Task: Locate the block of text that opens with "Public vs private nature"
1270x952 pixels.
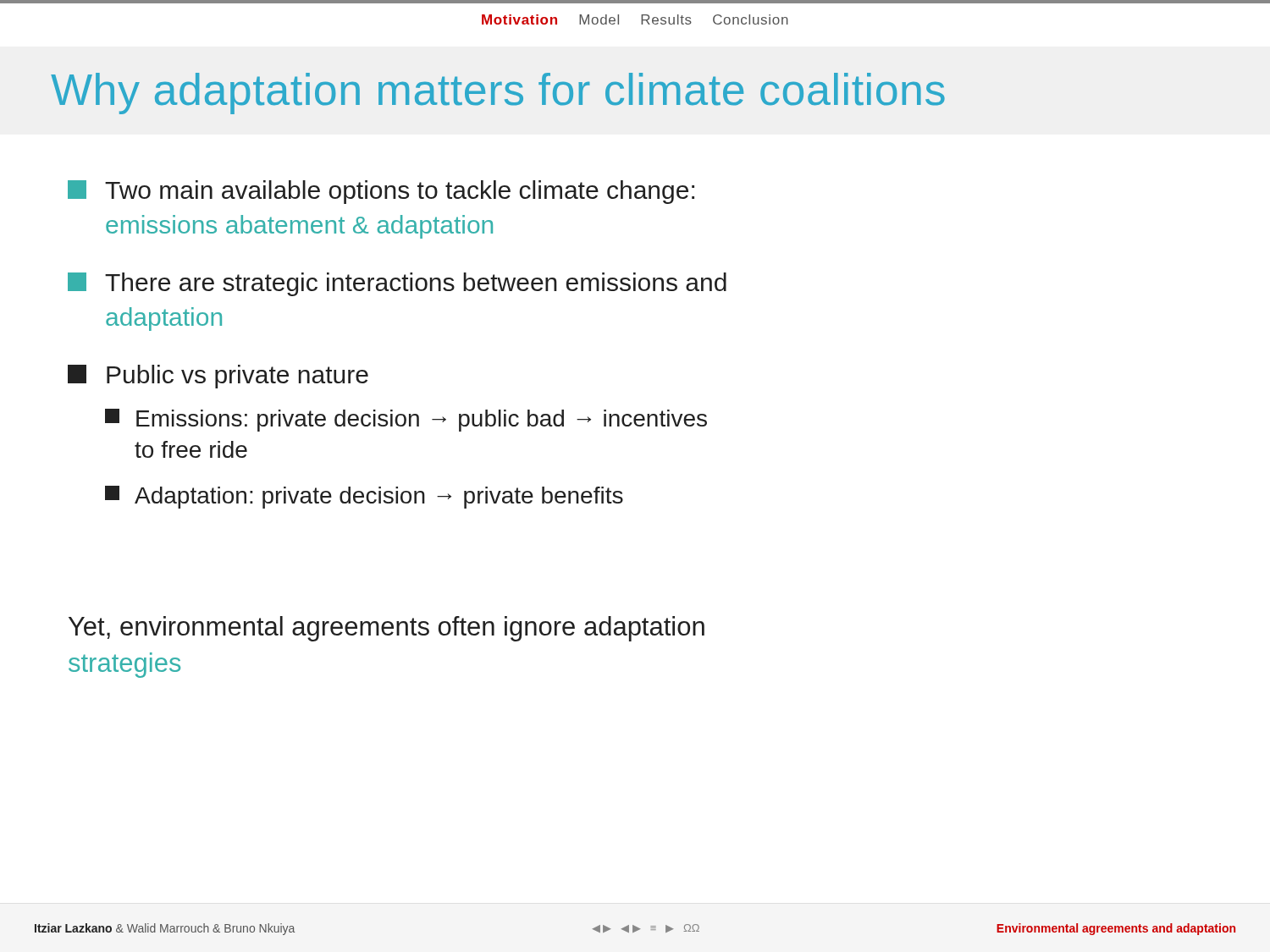Action: 218,377
